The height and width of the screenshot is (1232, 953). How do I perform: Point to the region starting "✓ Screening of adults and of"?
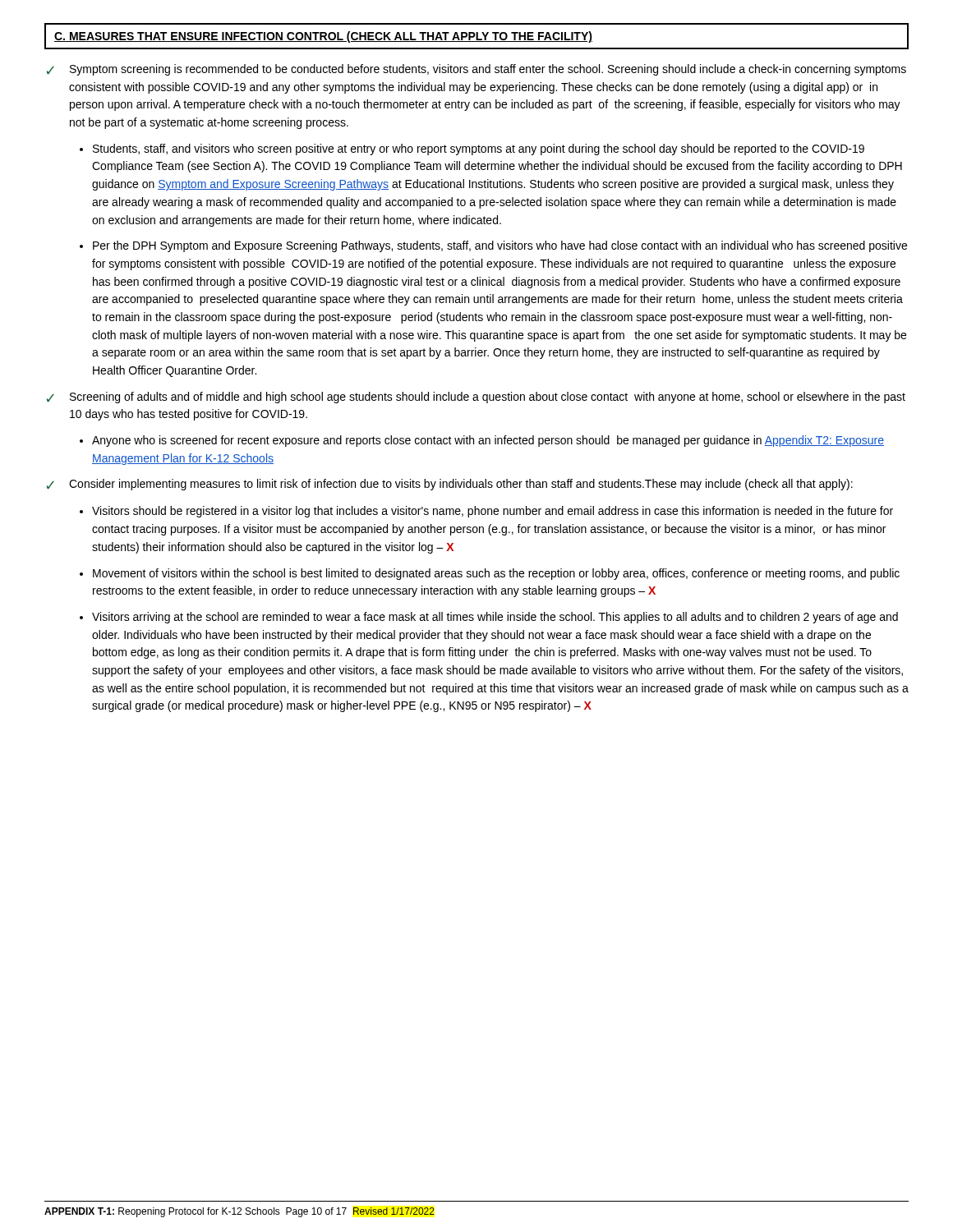[476, 406]
